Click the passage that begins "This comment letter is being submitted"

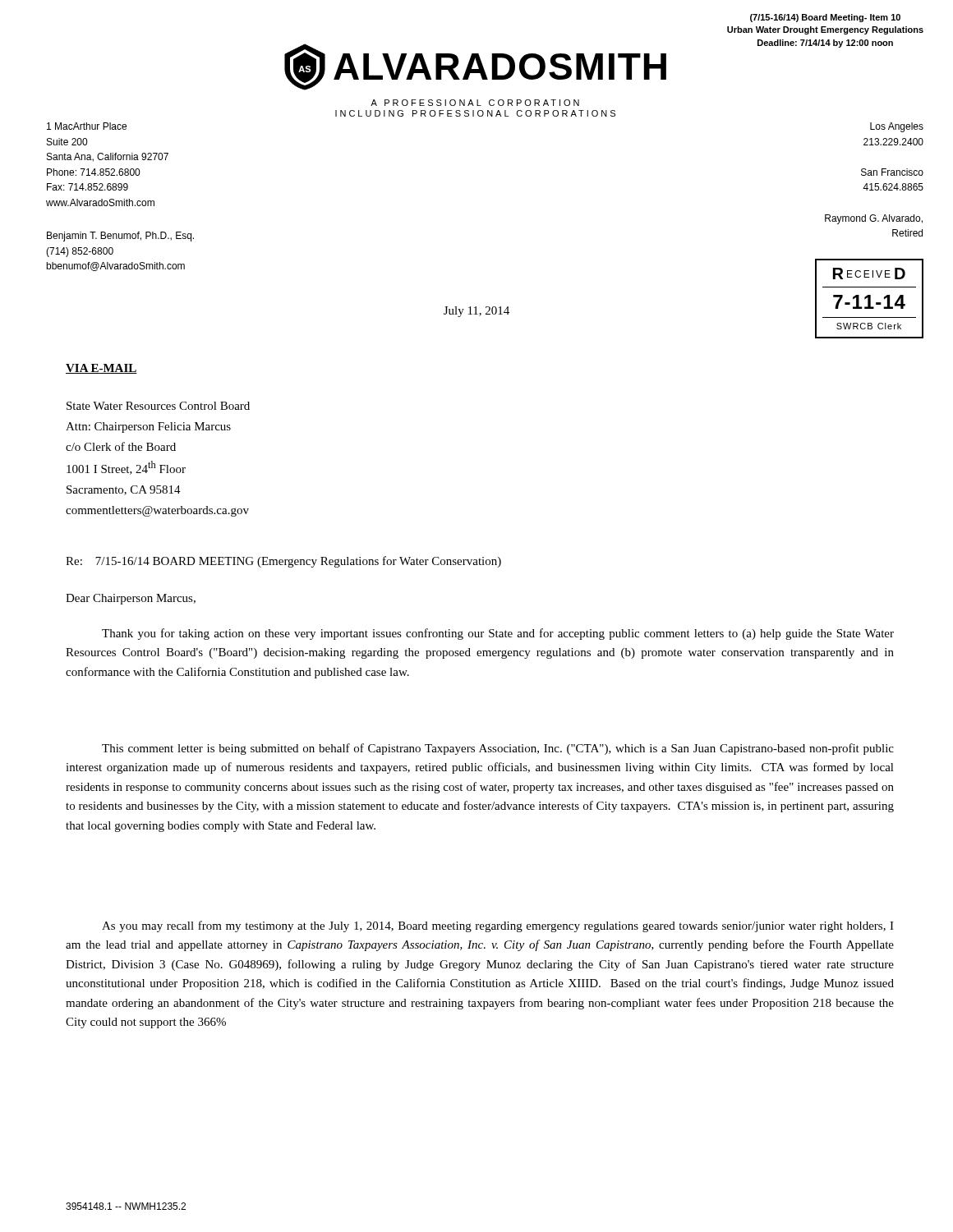[x=480, y=787]
